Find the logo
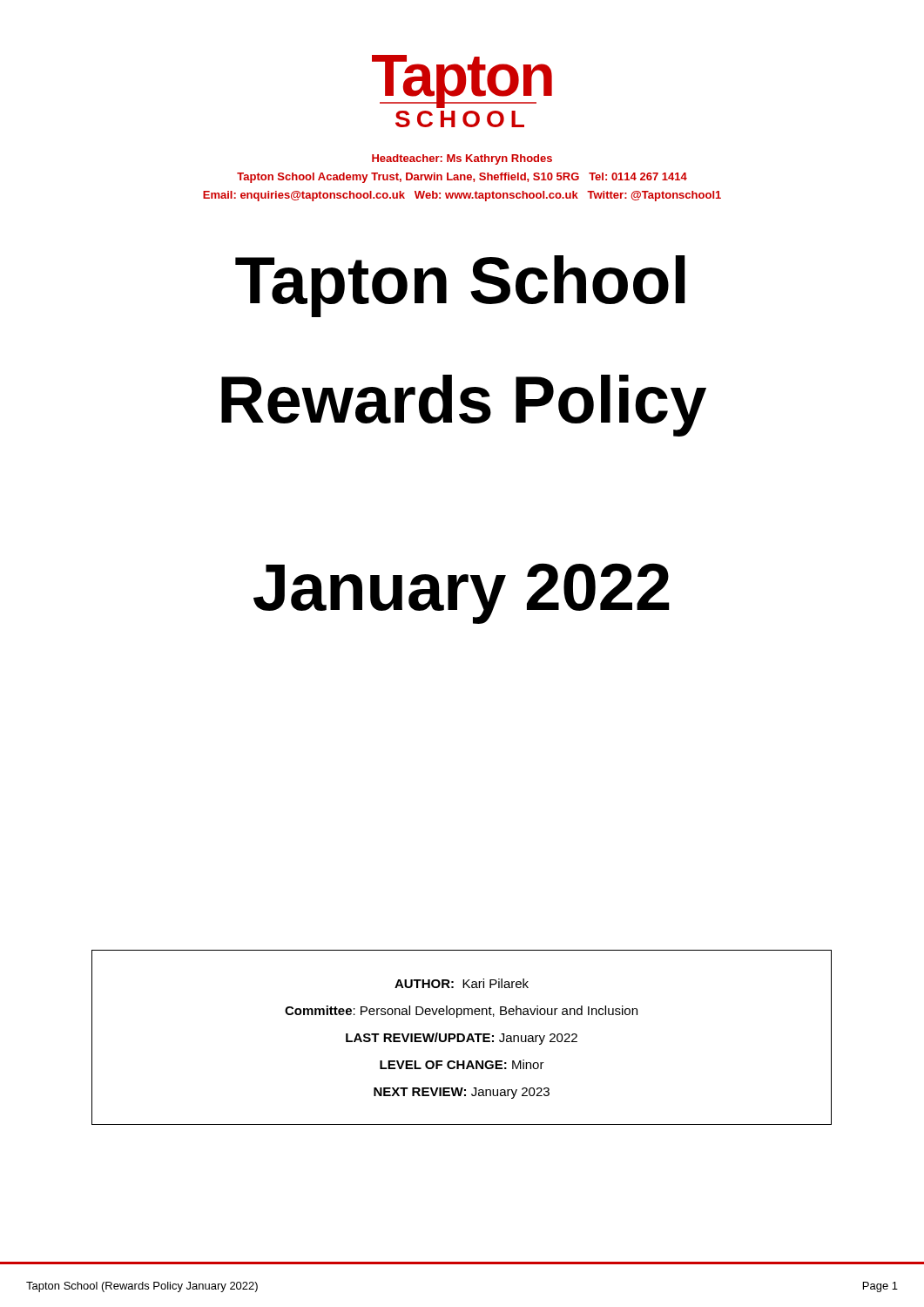This screenshot has height=1307, width=924. (x=462, y=85)
